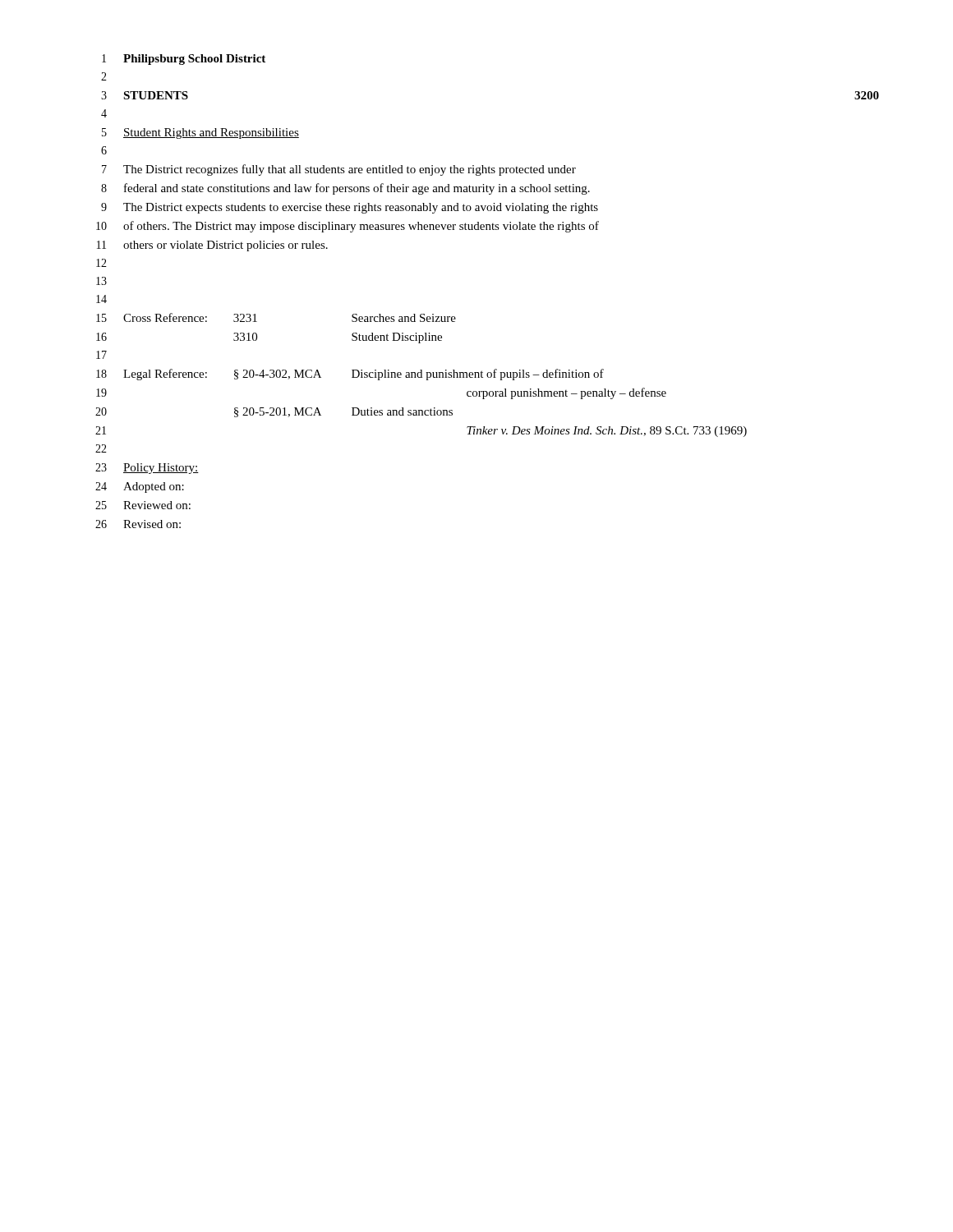Click on the text block starting "11 others or violate"
The height and width of the screenshot is (1232, 953).
[212, 246]
